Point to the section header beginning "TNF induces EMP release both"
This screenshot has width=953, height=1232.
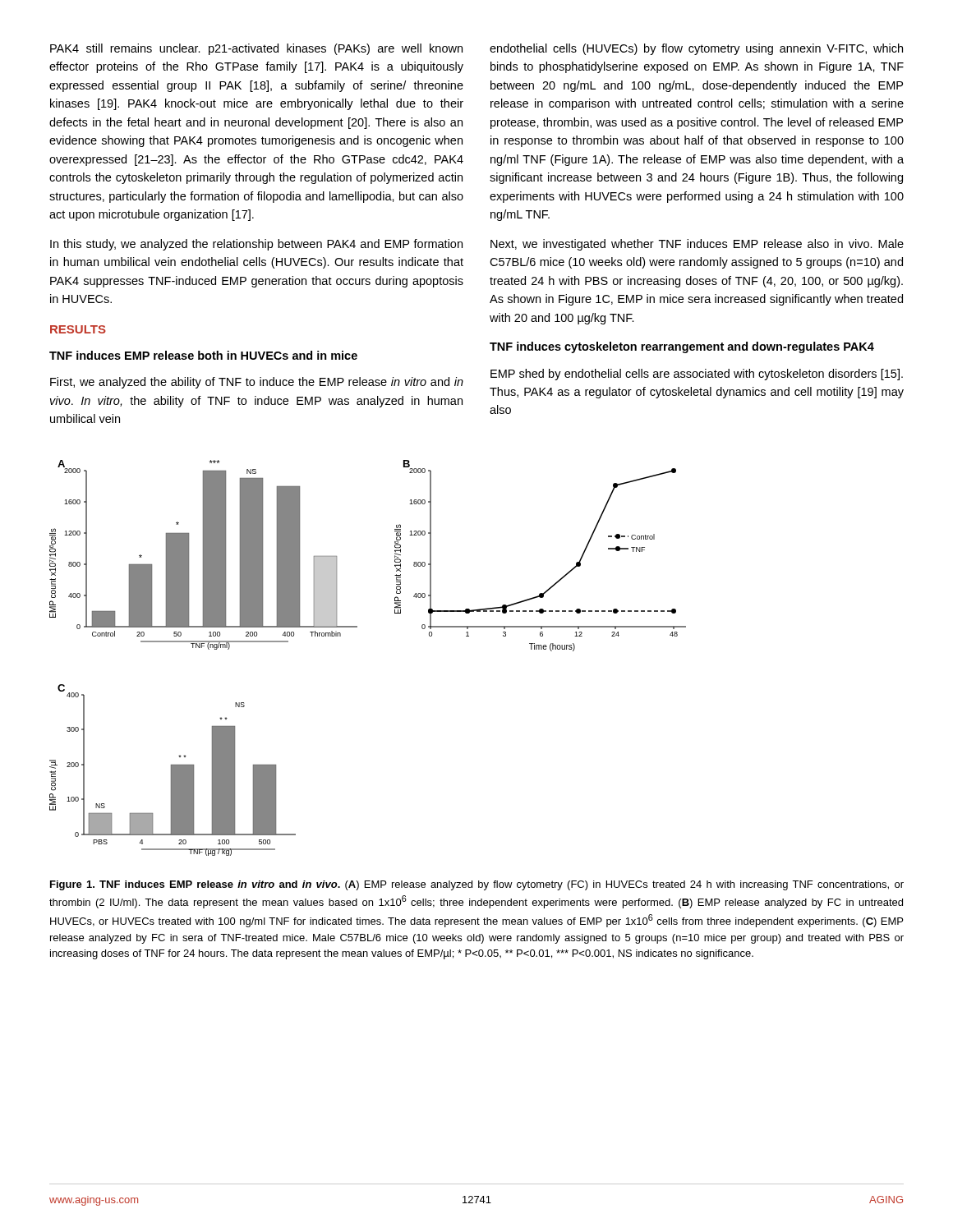click(203, 355)
